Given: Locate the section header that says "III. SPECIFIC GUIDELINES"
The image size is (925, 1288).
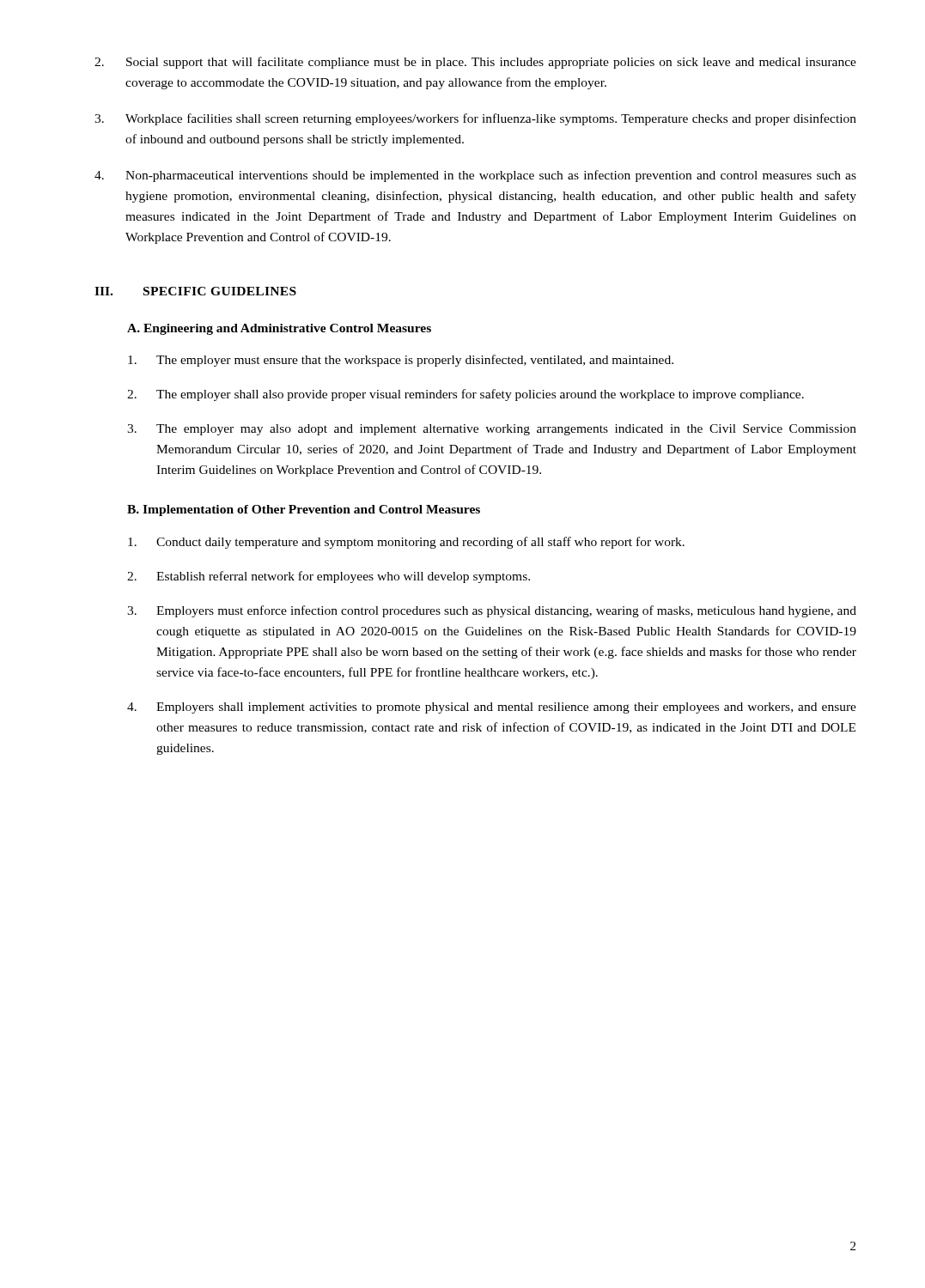Looking at the screenshot, I should (196, 291).
